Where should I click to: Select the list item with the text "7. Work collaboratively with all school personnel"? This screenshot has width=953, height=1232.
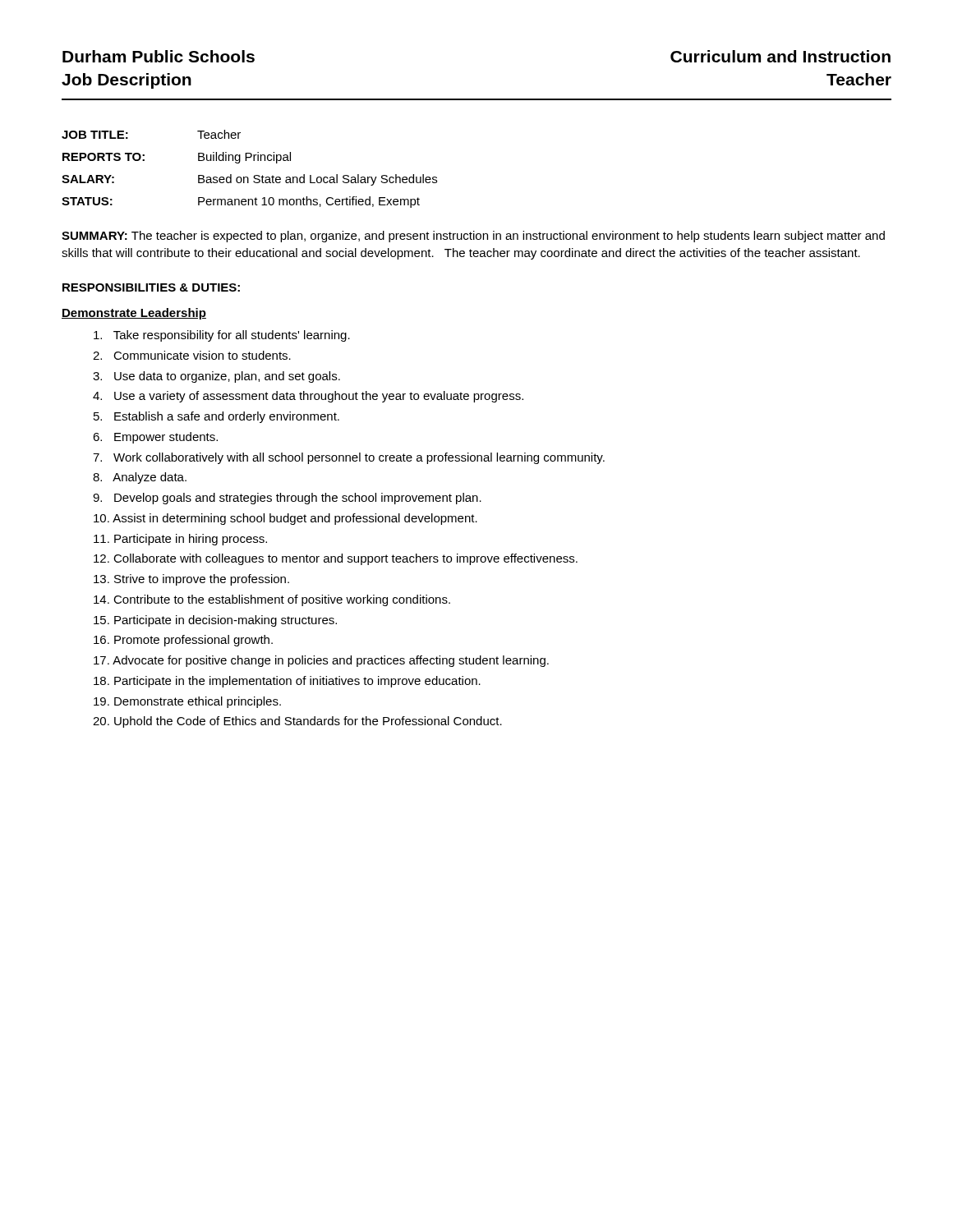349,457
